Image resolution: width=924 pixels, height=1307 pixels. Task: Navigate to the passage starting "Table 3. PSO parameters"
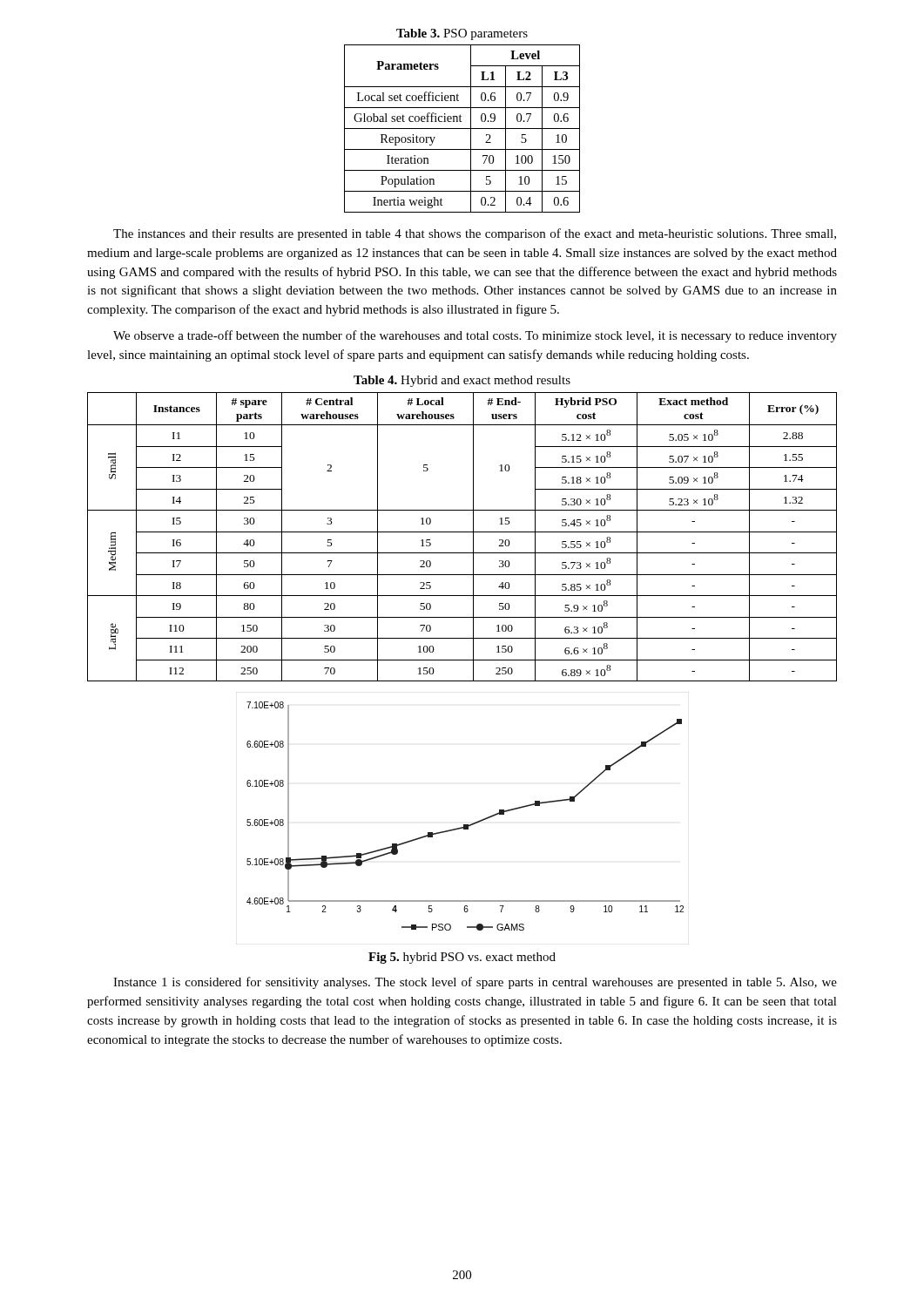(462, 33)
